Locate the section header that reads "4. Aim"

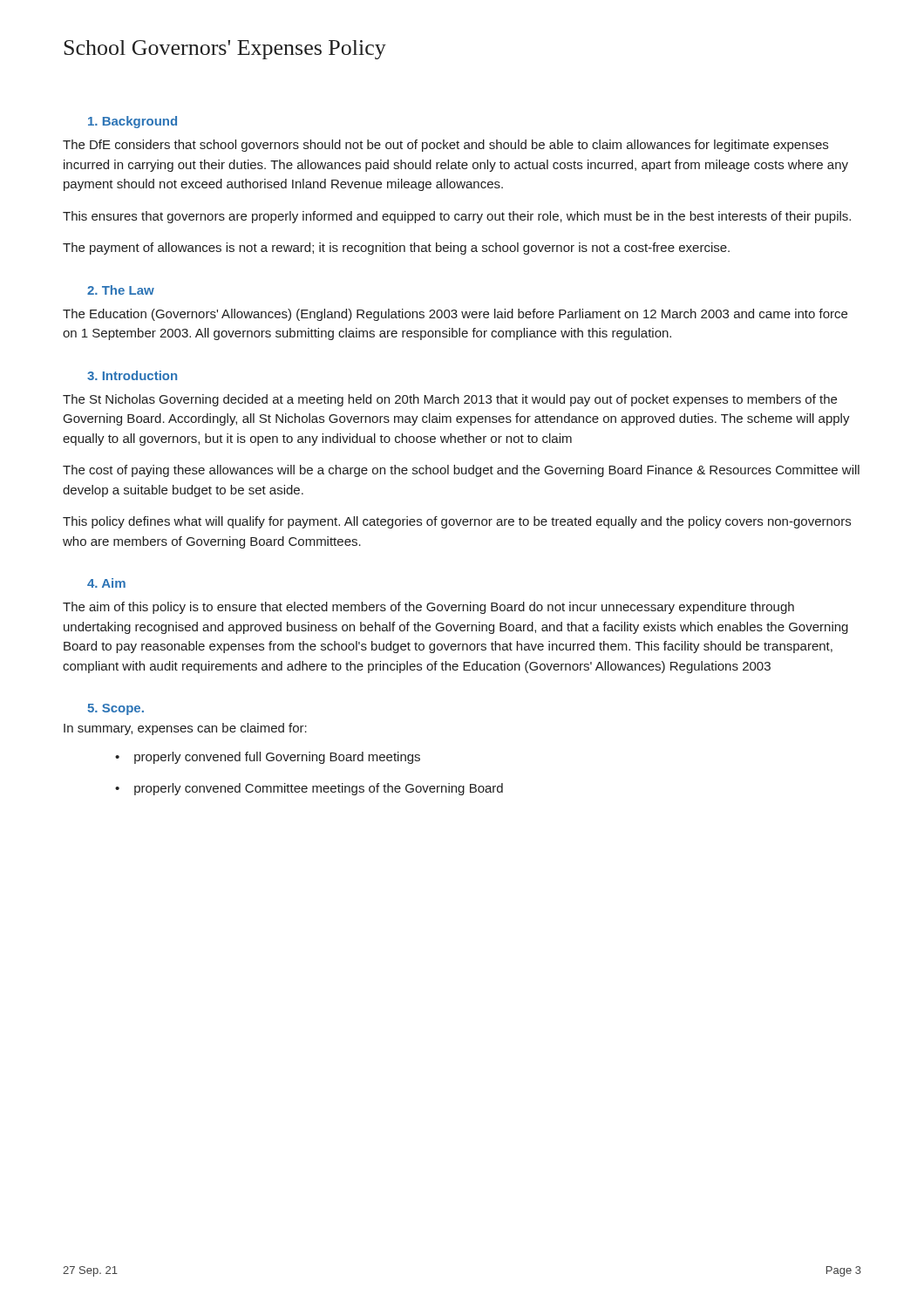click(x=107, y=583)
